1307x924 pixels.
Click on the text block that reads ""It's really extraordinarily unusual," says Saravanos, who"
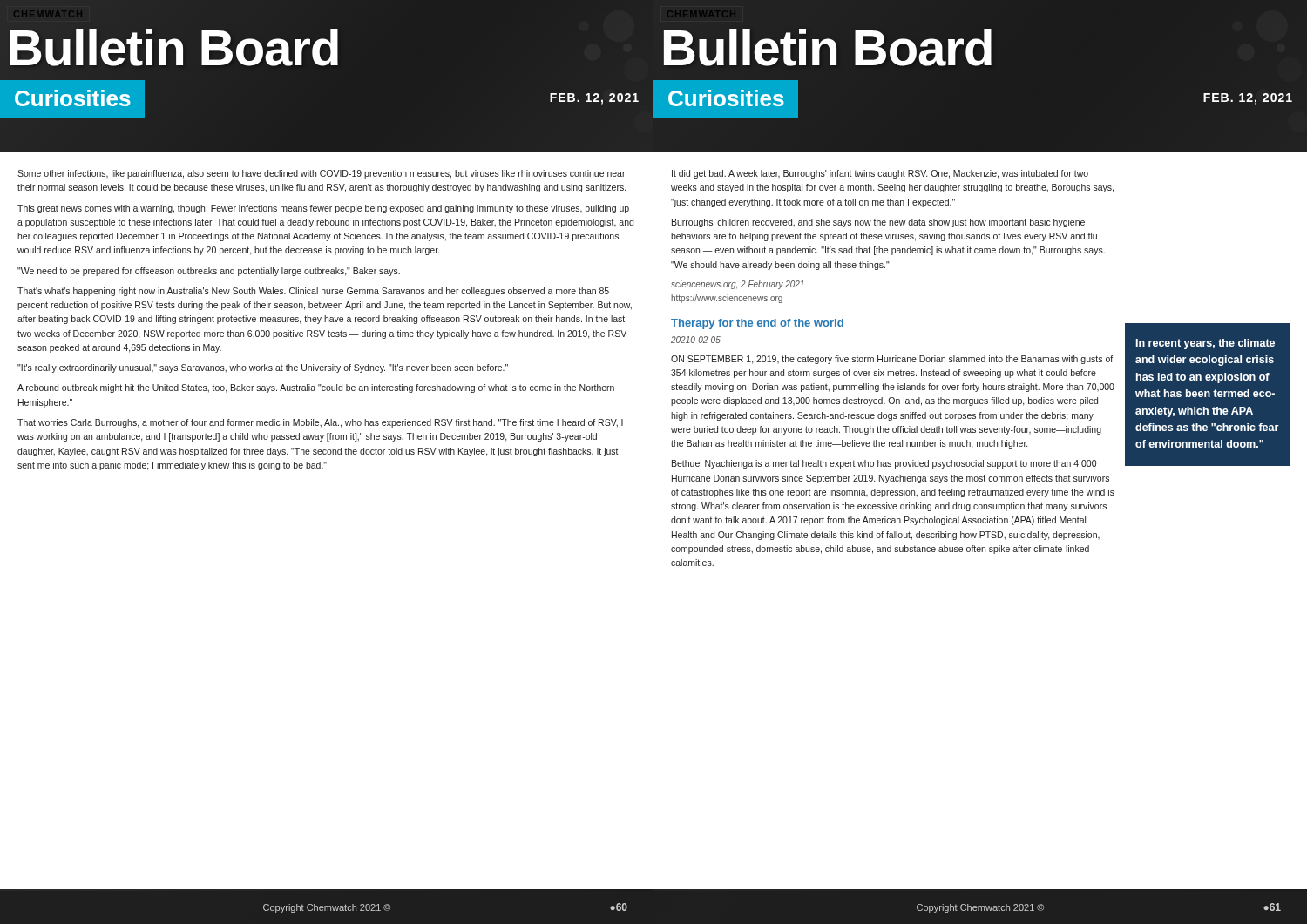click(263, 368)
